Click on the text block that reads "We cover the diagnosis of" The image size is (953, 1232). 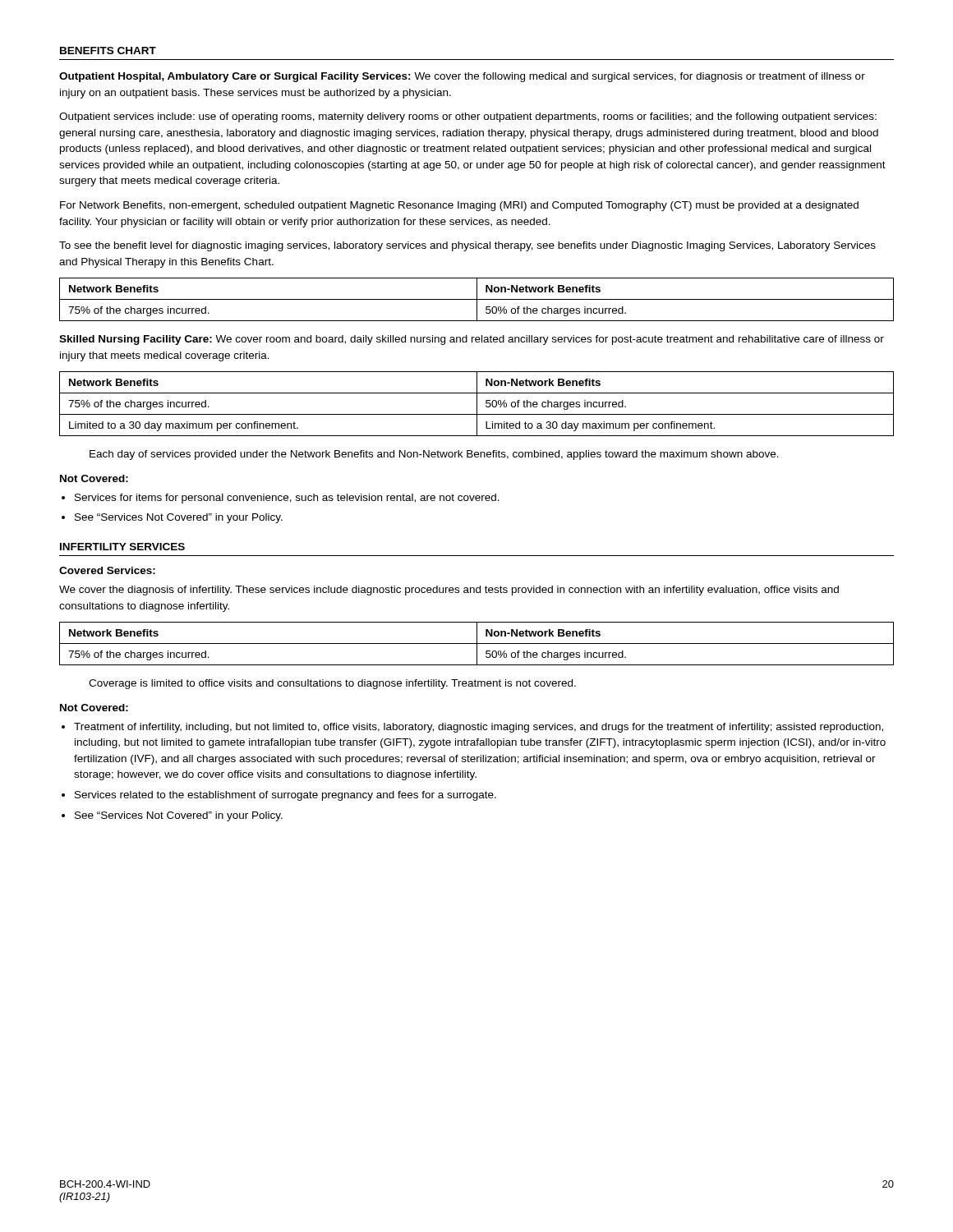coord(449,597)
